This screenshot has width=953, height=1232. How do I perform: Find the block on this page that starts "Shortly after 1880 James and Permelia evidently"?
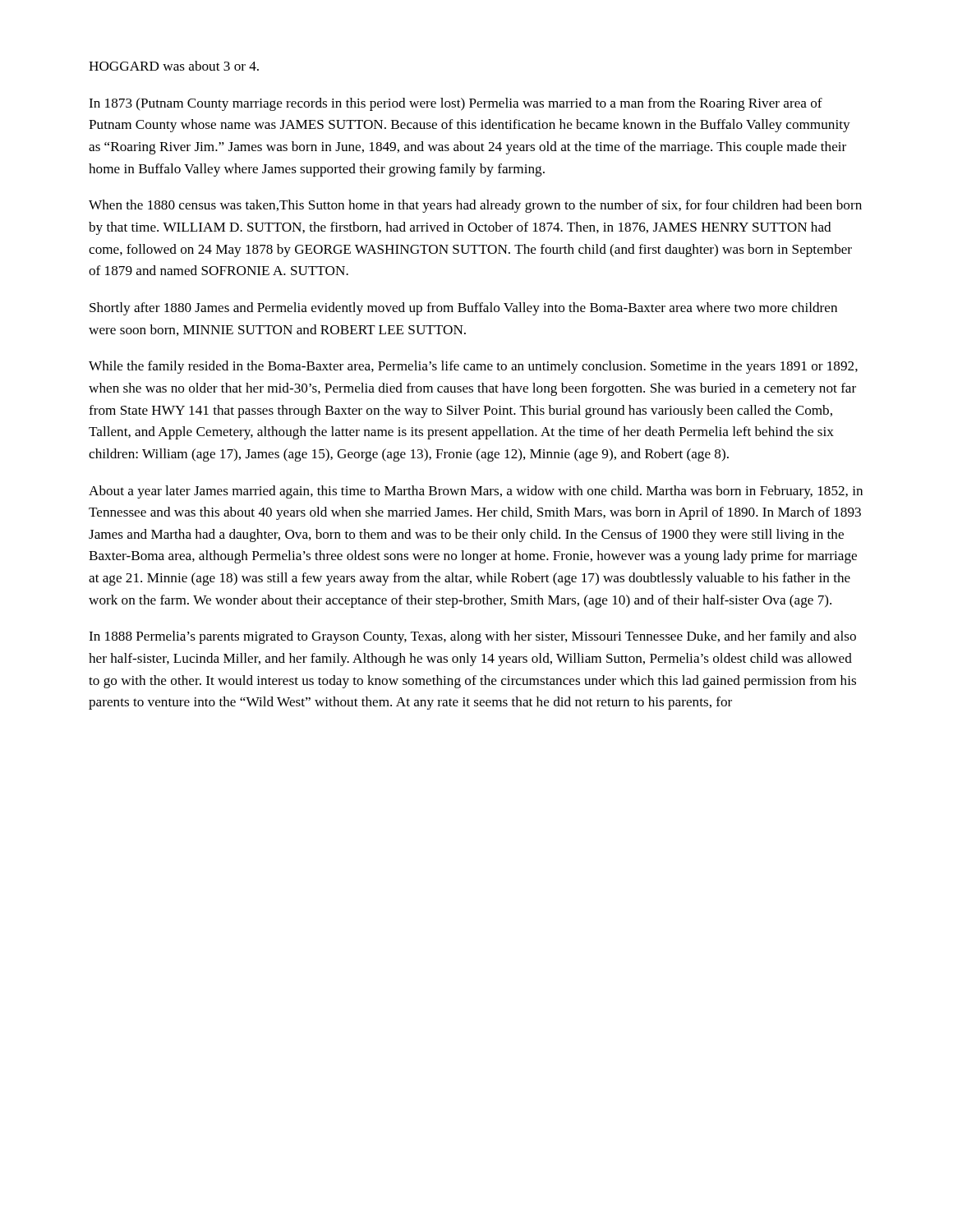(463, 318)
